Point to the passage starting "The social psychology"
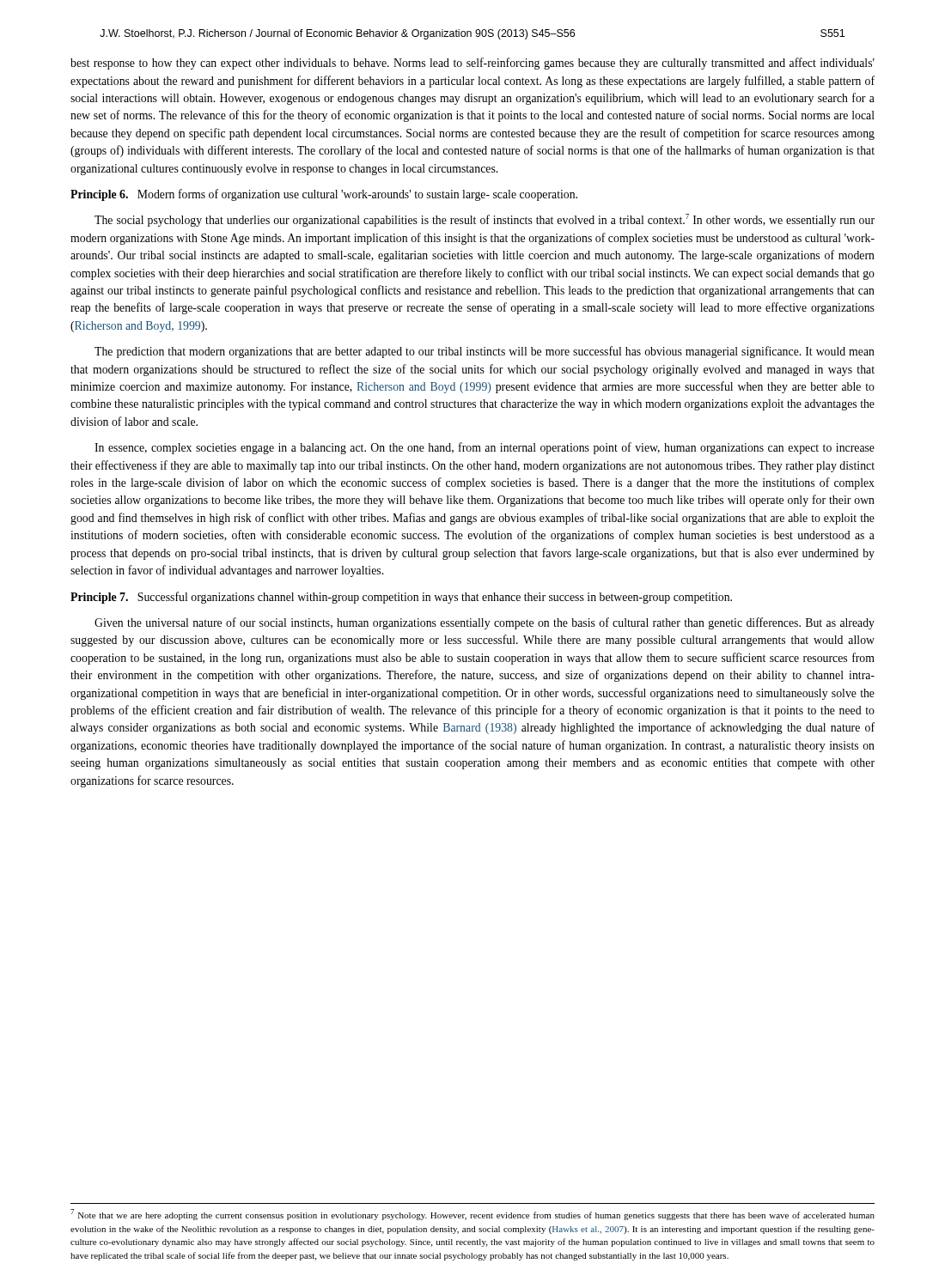945x1288 pixels. tap(472, 272)
